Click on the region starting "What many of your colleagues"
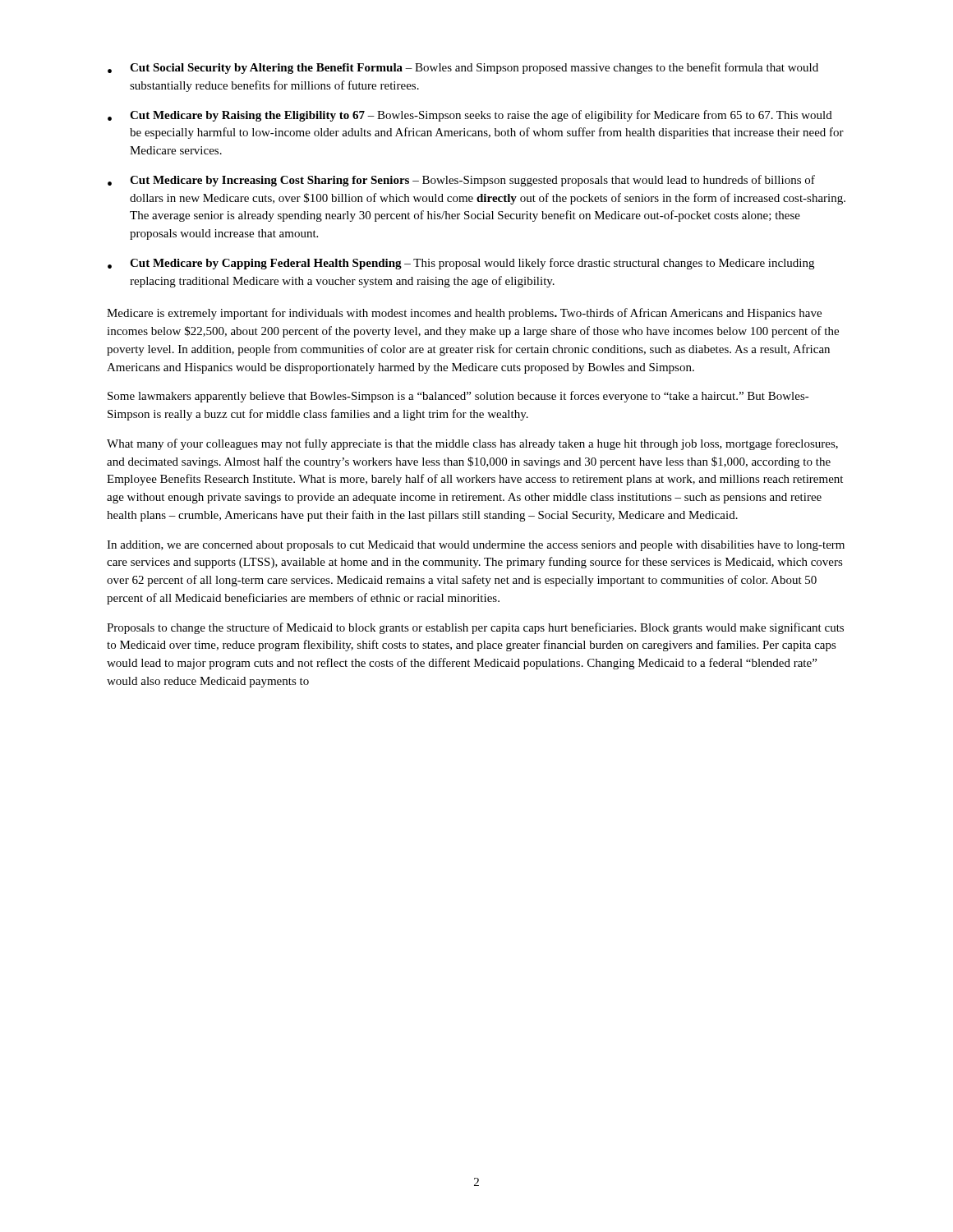The height and width of the screenshot is (1232, 953). 475,479
